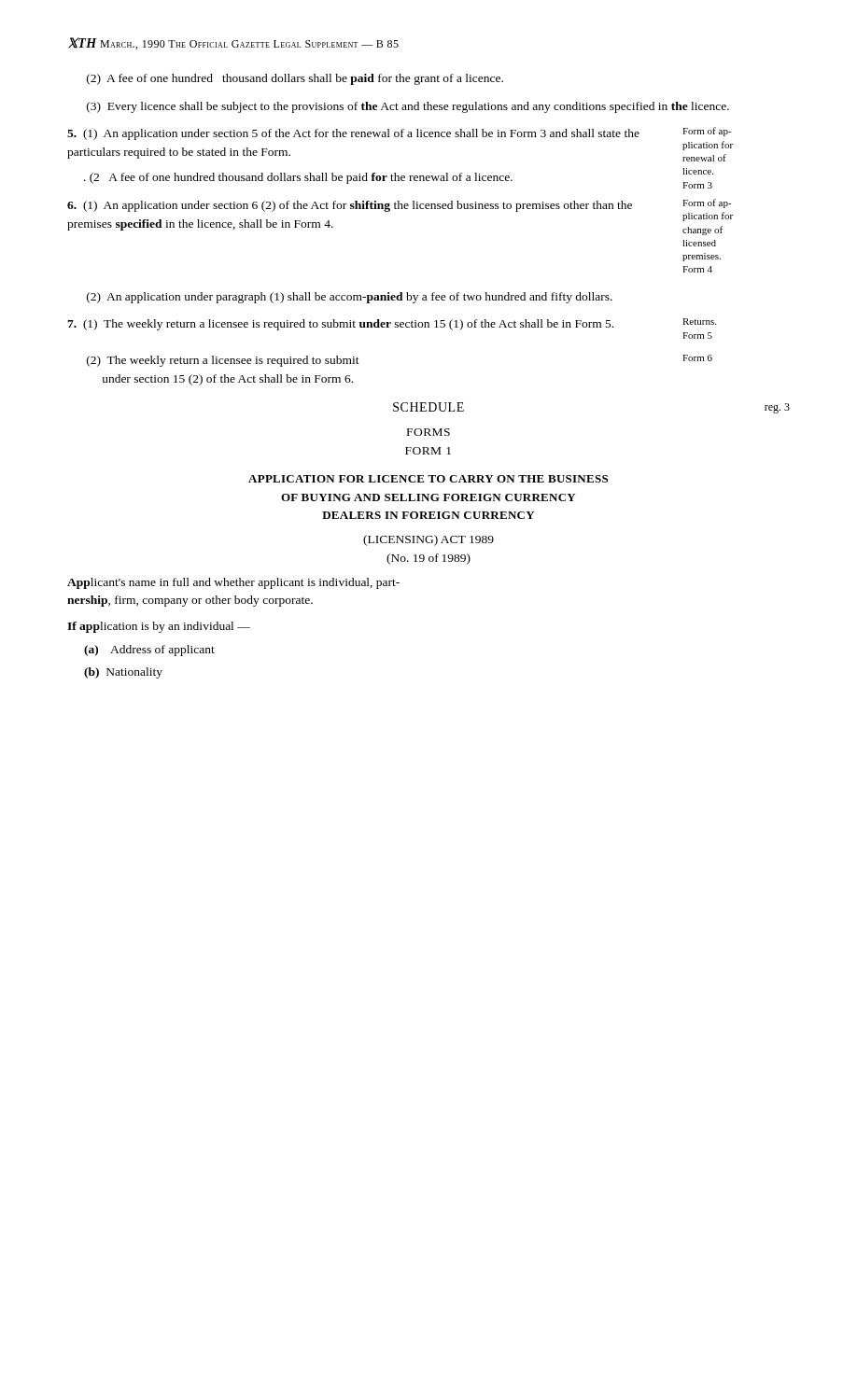Viewport: 857px width, 1400px height.
Task: Click on the text block that says "(2) A fee of"
Action: (286, 78)
